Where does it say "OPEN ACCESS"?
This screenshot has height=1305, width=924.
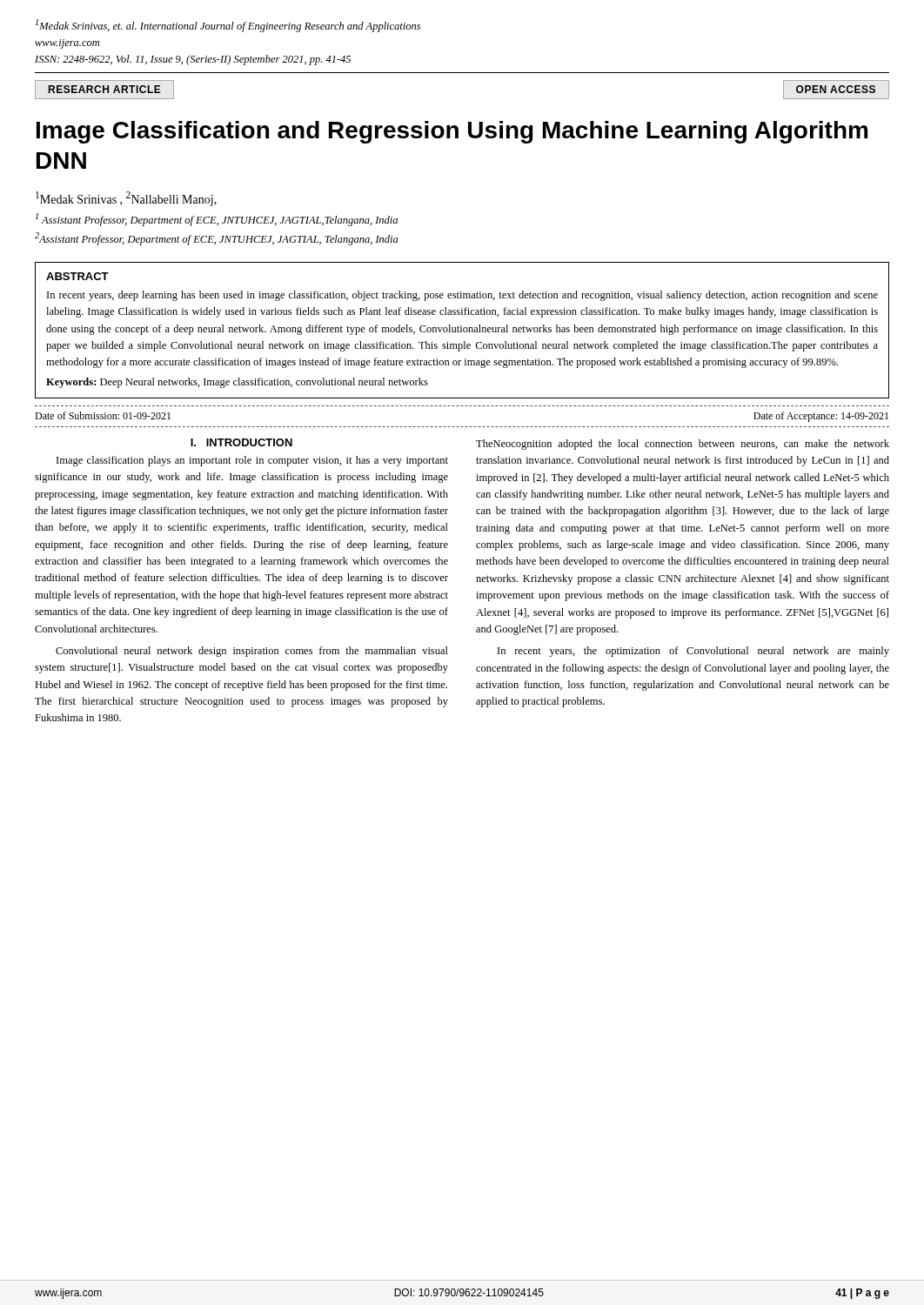pyautogui.click(x=836, y=90)
